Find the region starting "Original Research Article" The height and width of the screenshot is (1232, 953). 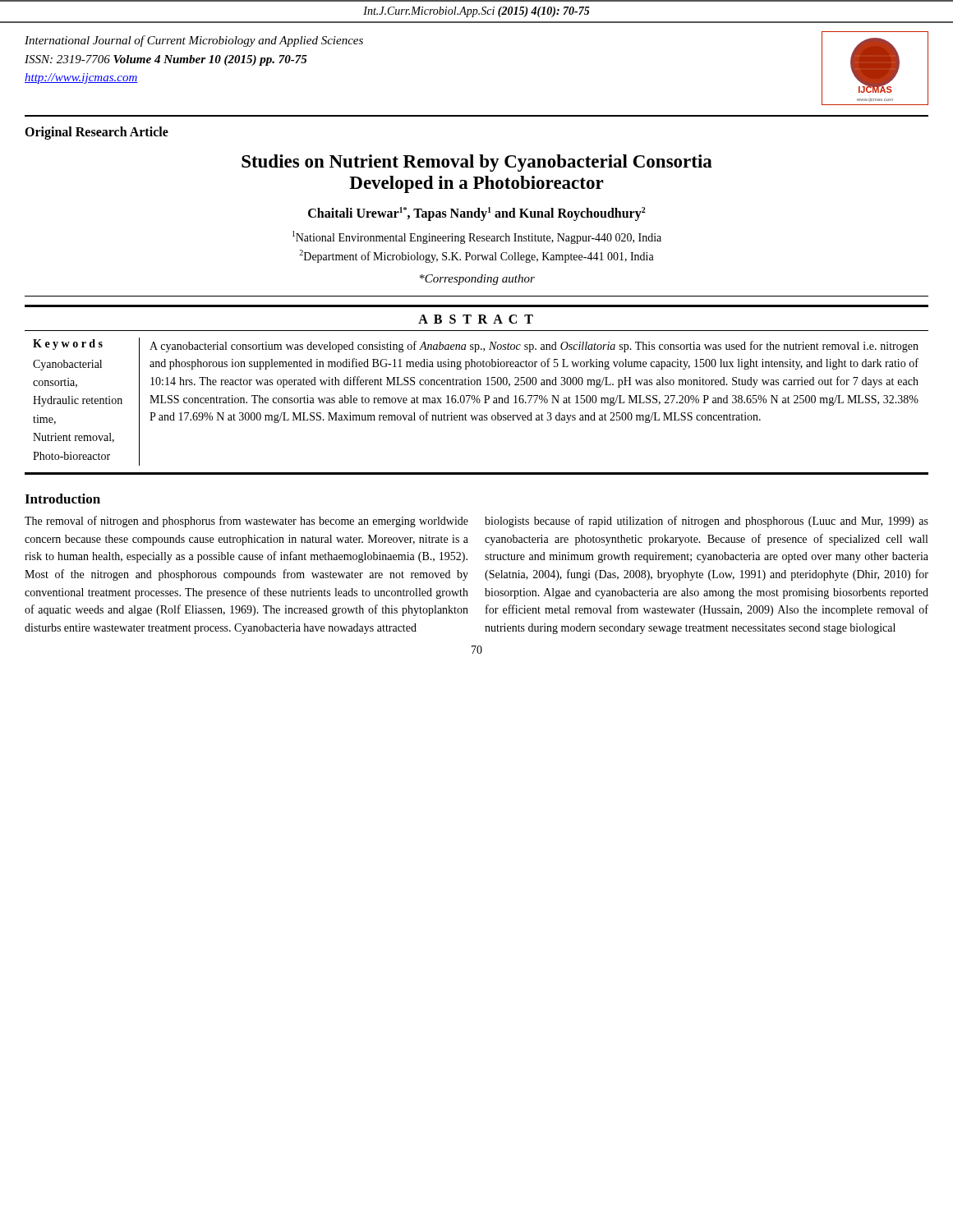[96, 132]
